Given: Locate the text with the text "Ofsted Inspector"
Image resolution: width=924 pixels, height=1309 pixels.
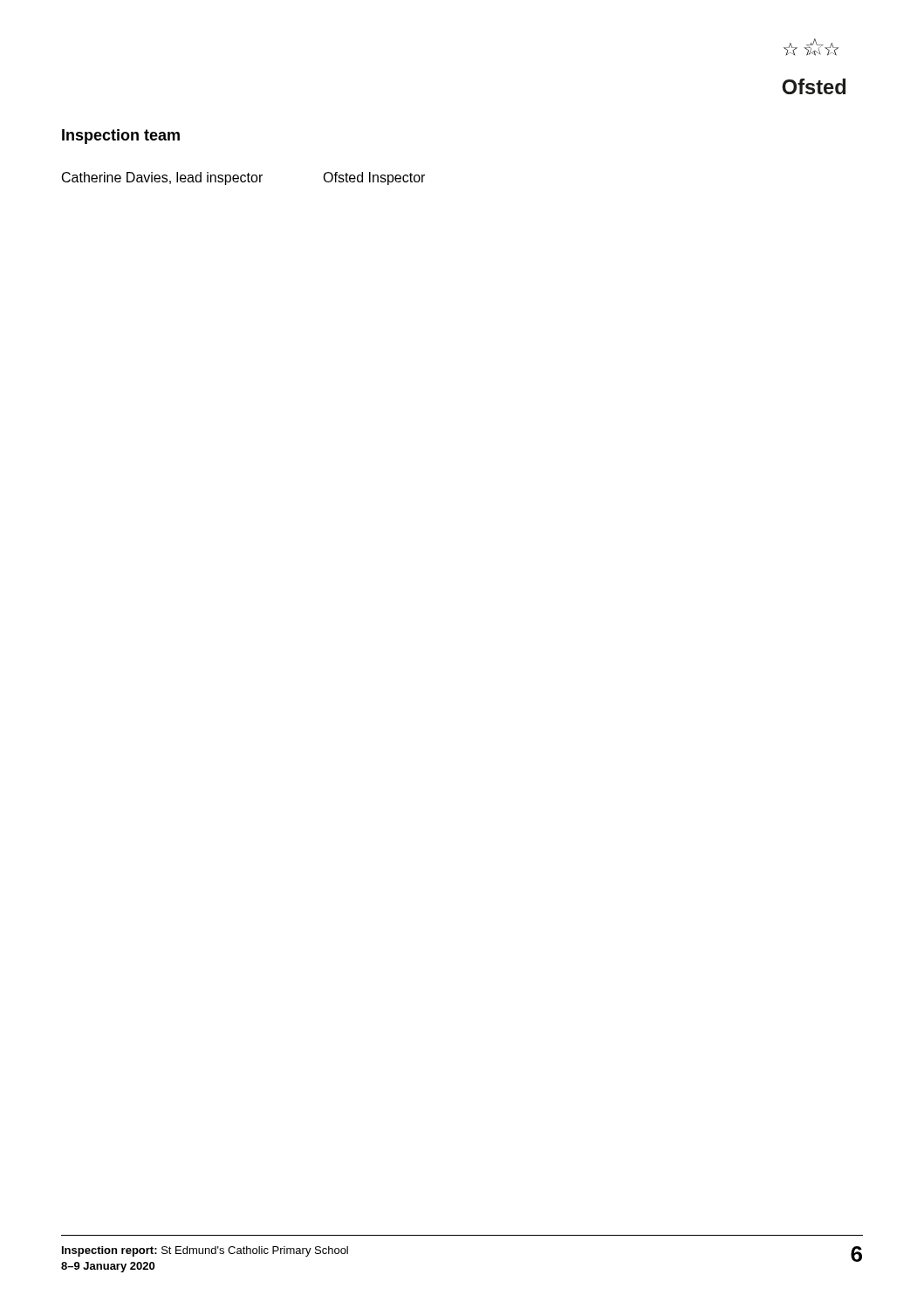Looking at the screenshot, I should click(374, 178).
